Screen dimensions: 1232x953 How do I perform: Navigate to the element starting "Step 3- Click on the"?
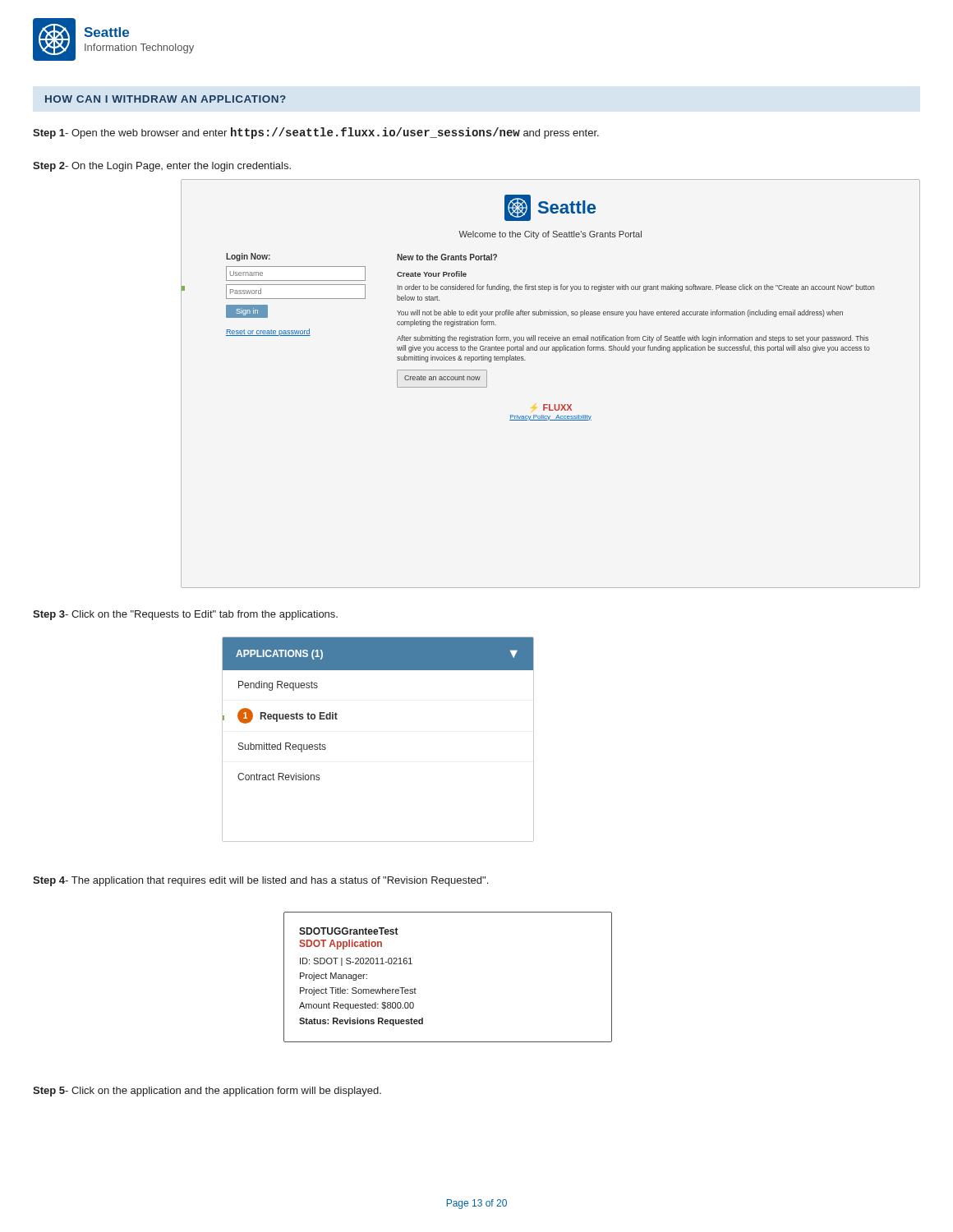pyautogui.click(x=186, y=614)
